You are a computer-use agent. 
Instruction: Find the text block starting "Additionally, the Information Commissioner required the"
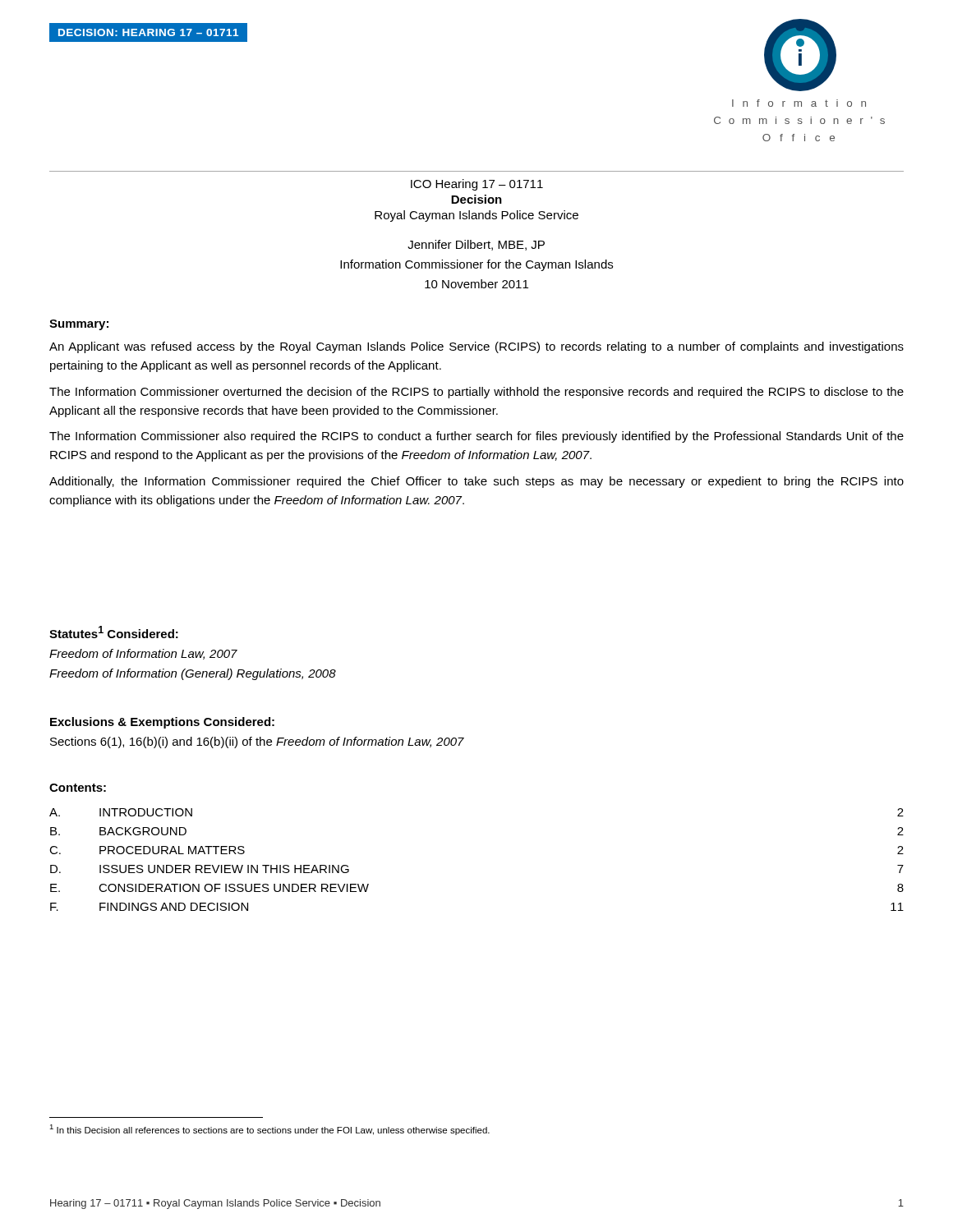tap(476, 490)
